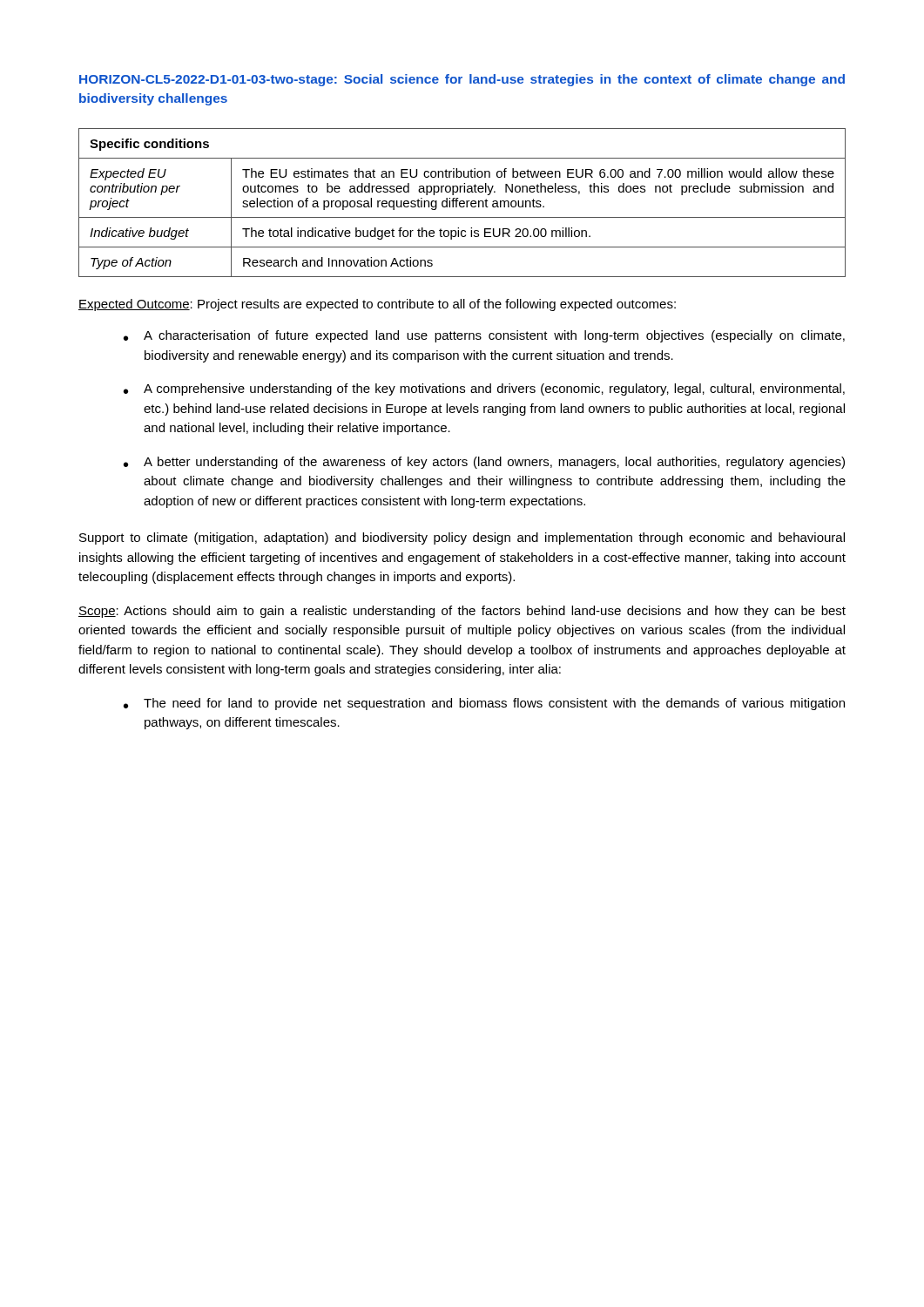924x1307 pixels.
Task: Locate the block of text that opens with "Support to climate (mitigation, adaptation) and biodiversity policy"
Action: (462, 557)
